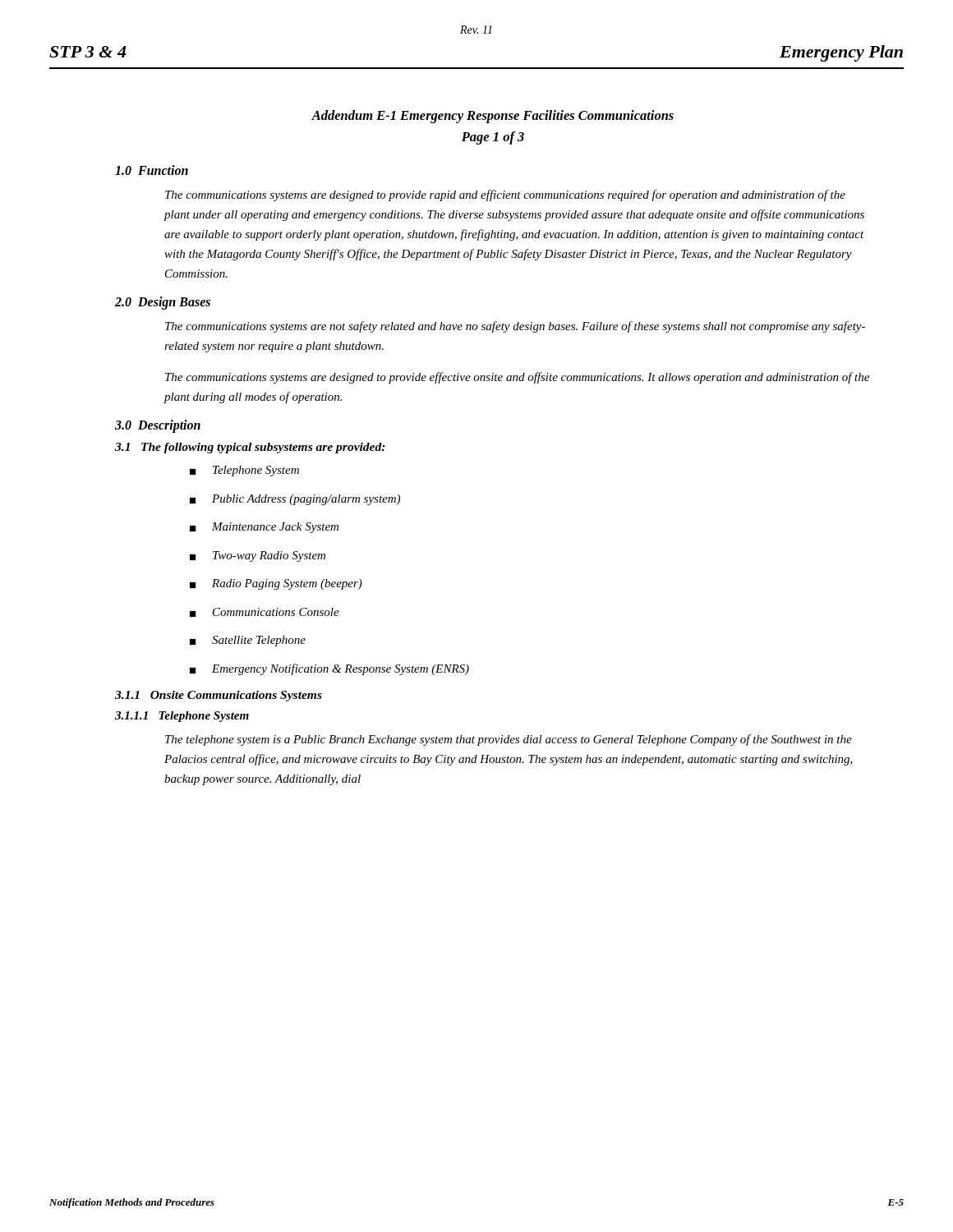Click the title that begins "Addendum E-1 Emergency Response Facilities CommunicationsPage 1"
Screen dimensions: 1232x953
pos(493,126)
